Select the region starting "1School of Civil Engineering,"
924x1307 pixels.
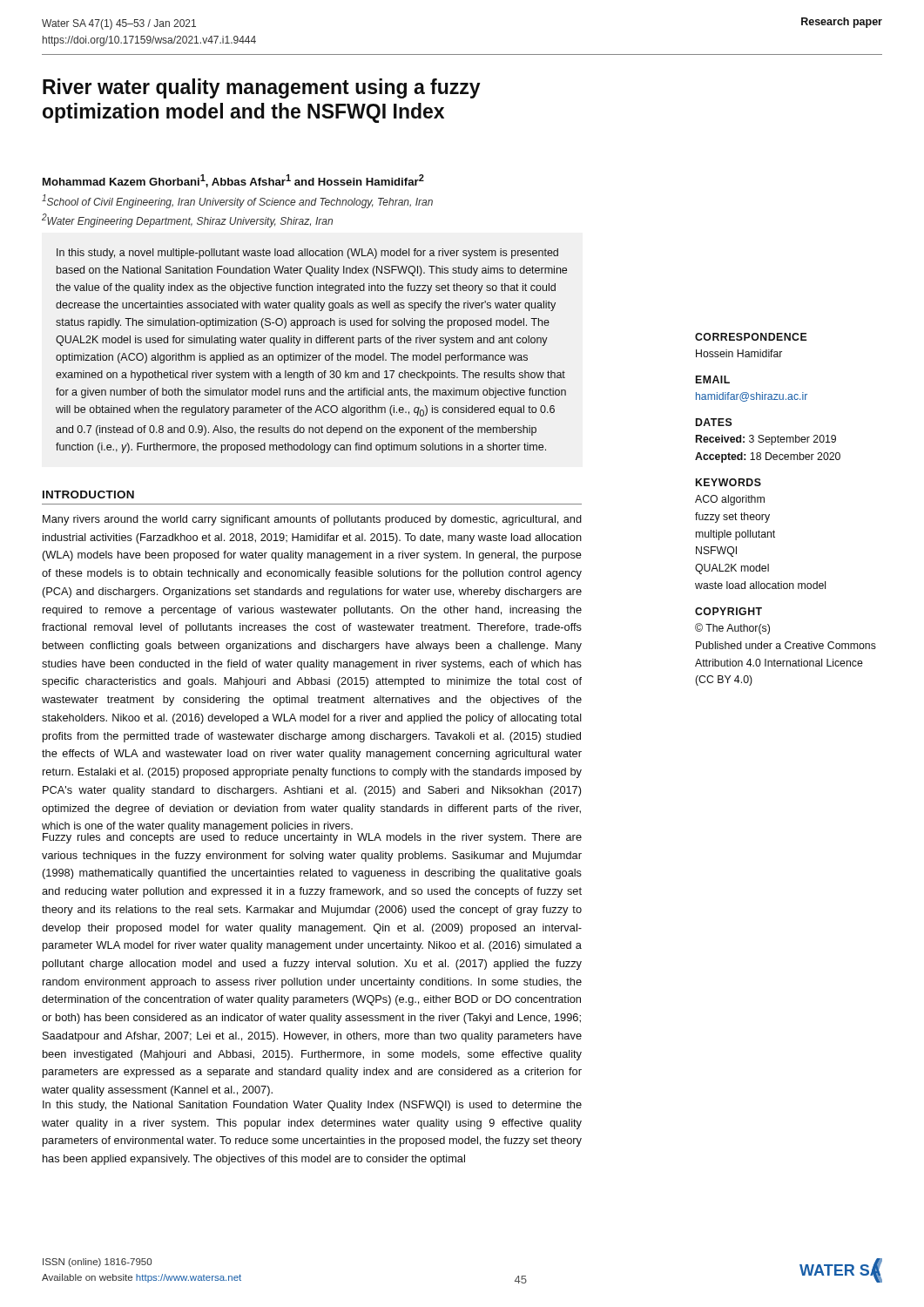(237, 210)
